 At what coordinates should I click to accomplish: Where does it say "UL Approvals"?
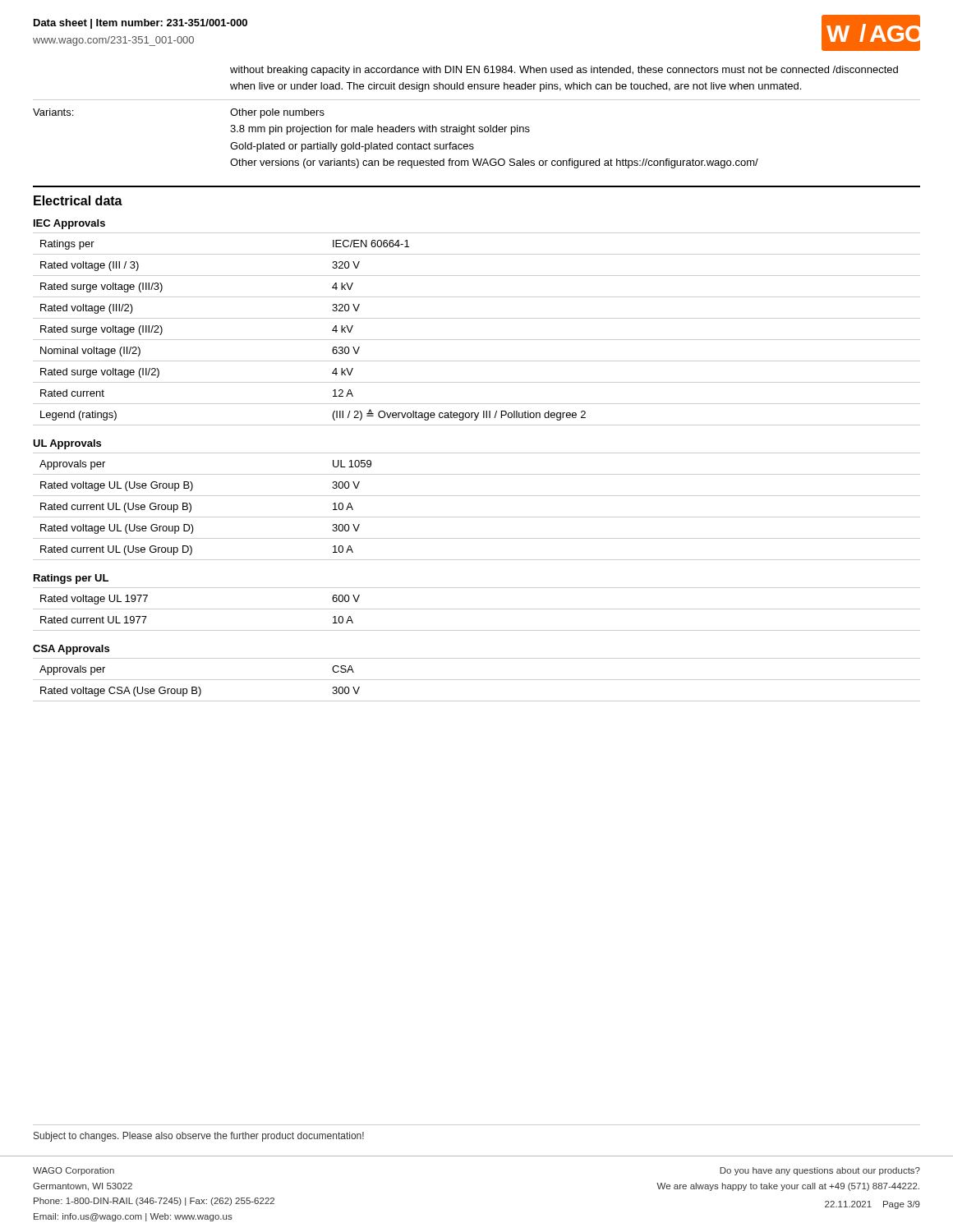[x=67, y=443]
